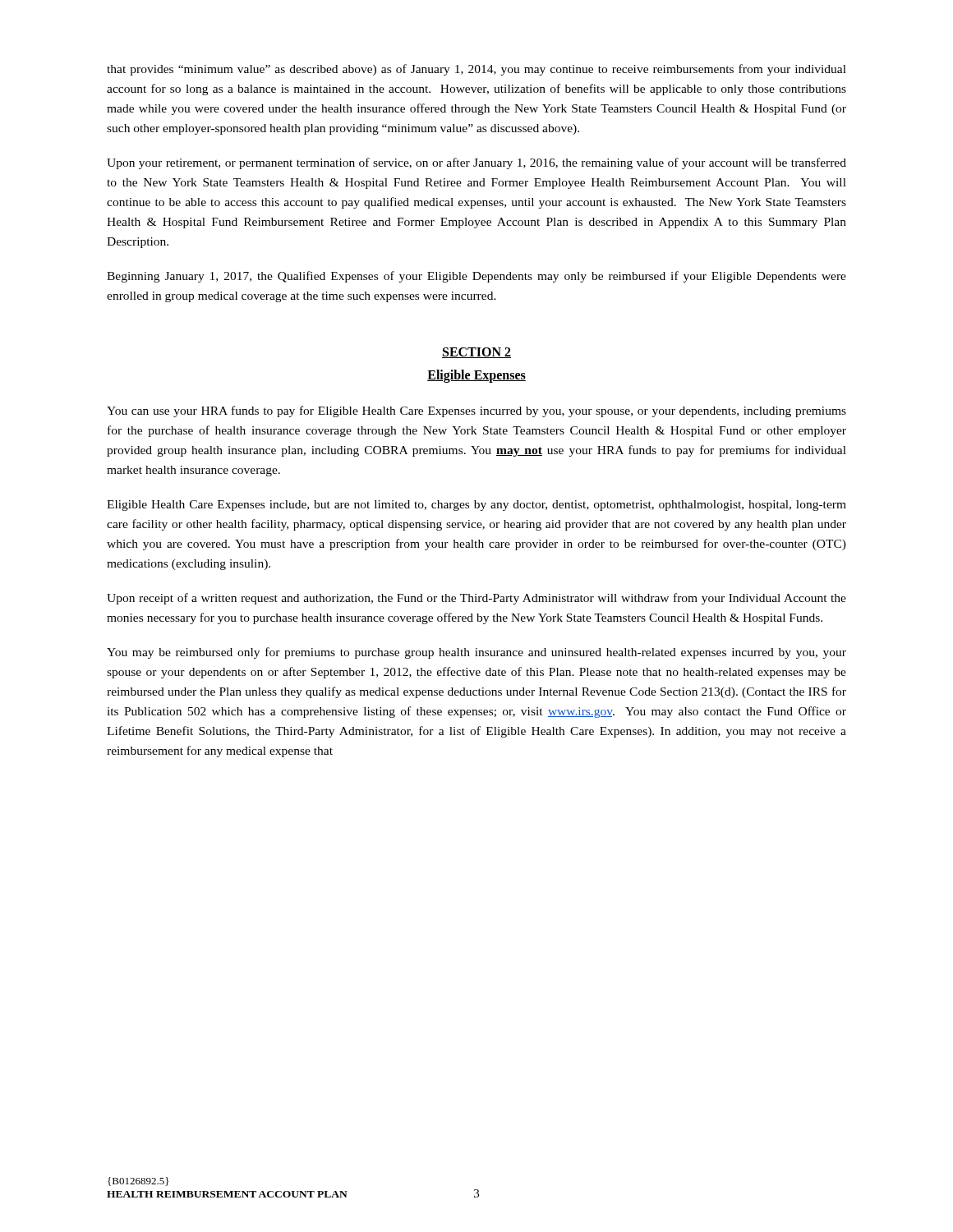
Task: Find the text block containing "You may be reimbursed only"
Action: coord(476,701)
